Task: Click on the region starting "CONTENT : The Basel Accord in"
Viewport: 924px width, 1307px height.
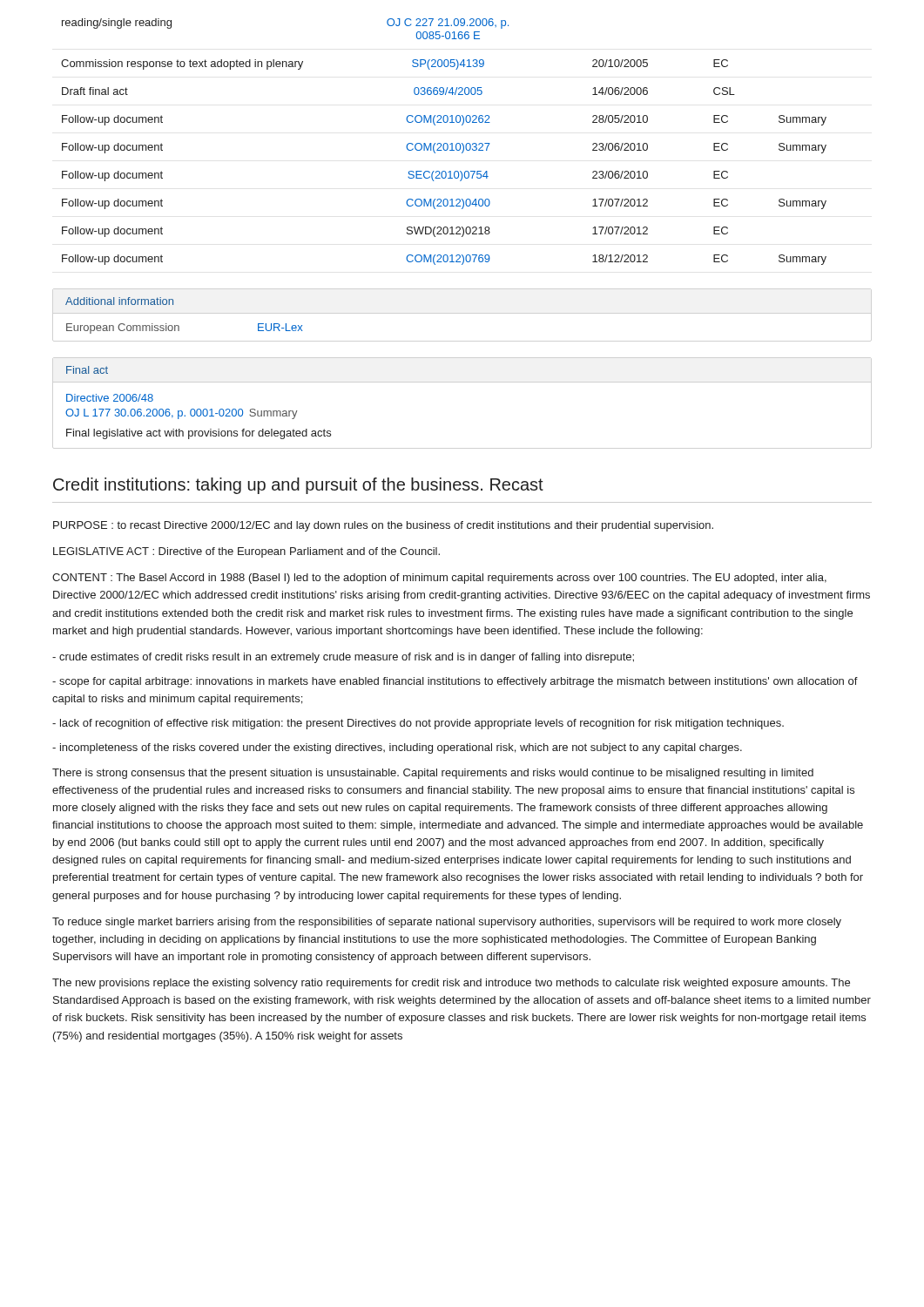Action: (461, 604)
